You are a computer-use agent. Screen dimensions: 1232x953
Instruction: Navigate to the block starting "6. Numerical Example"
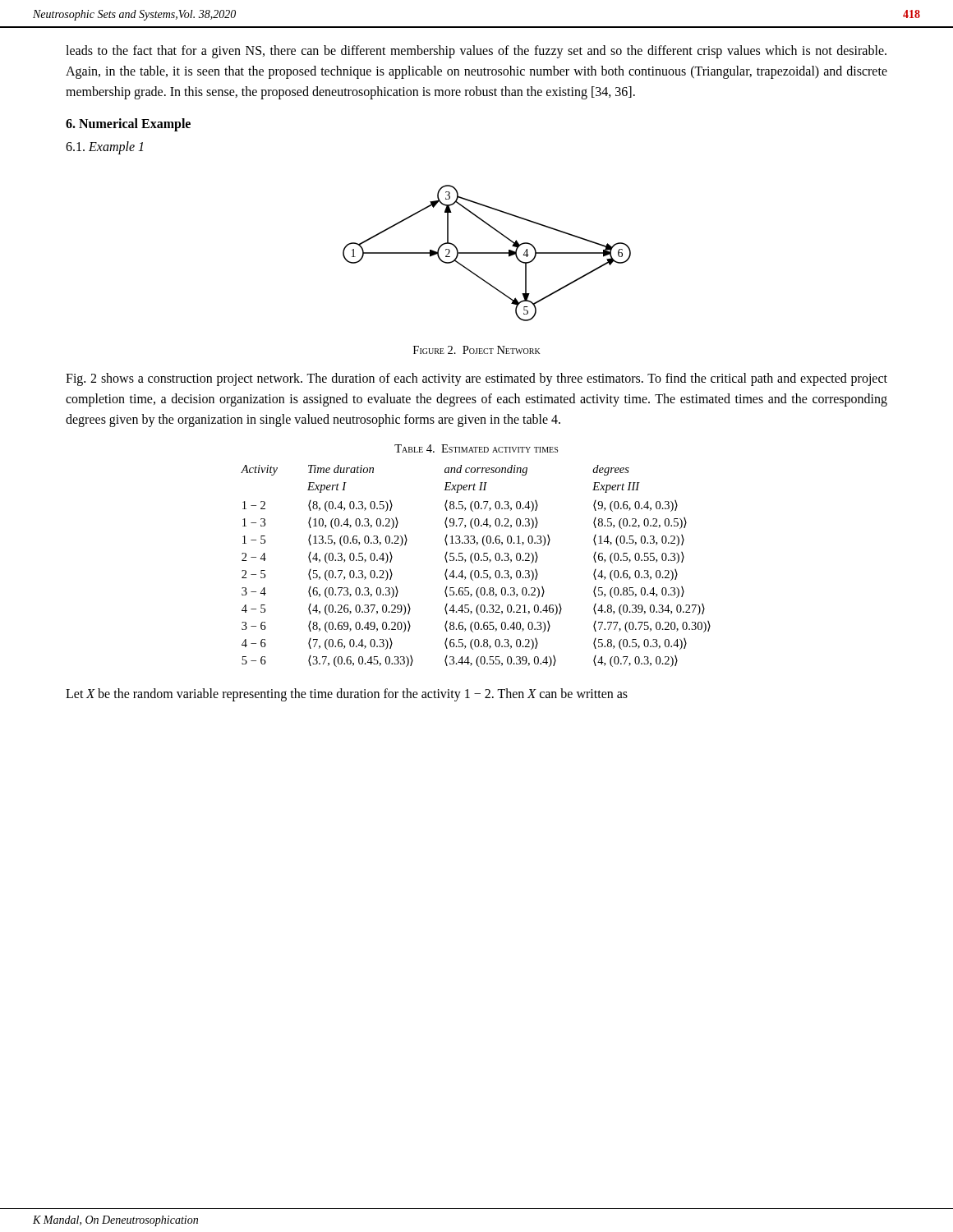pos(128,124)
